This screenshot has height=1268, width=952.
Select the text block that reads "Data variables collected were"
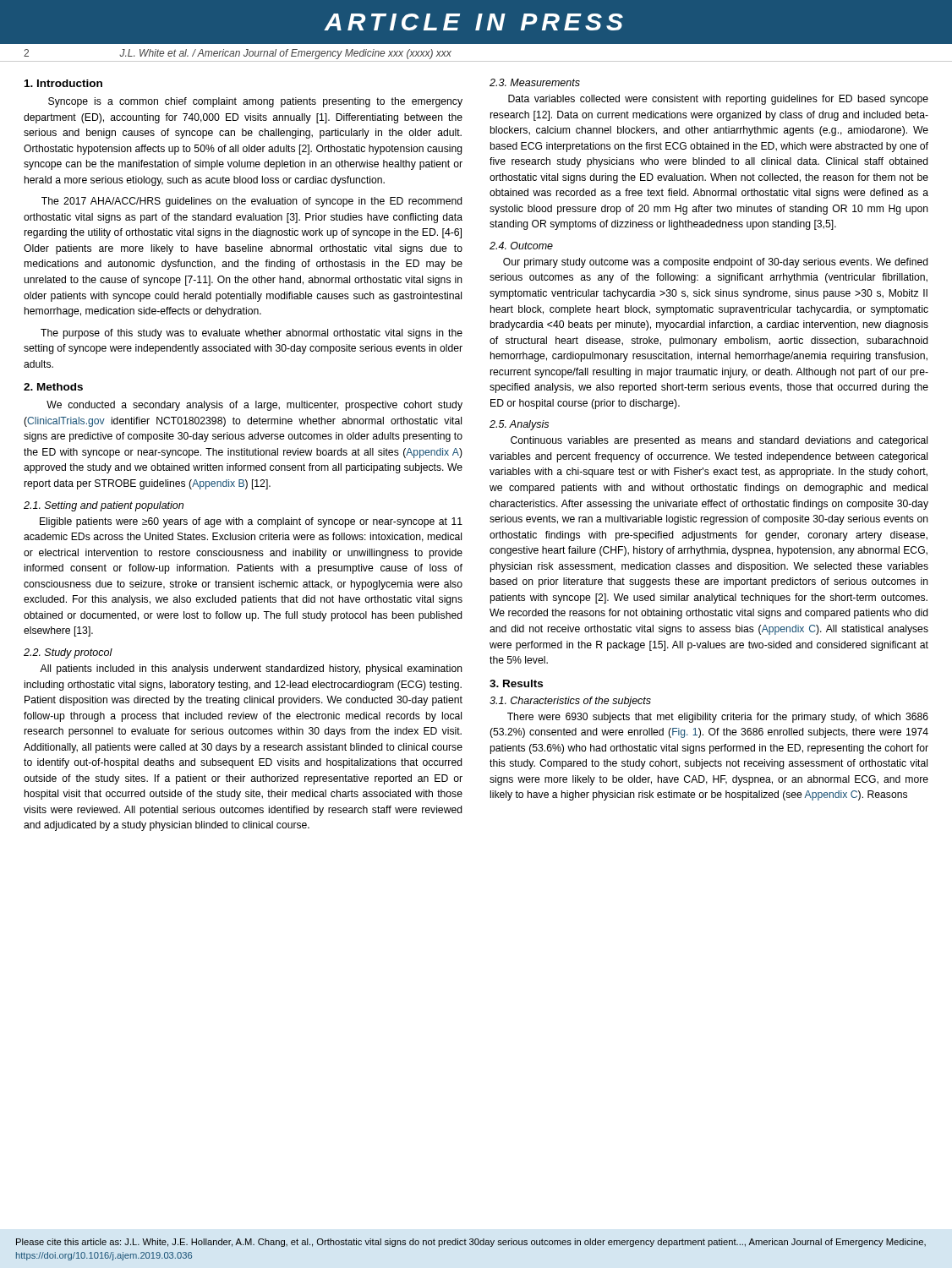[709, 162]
